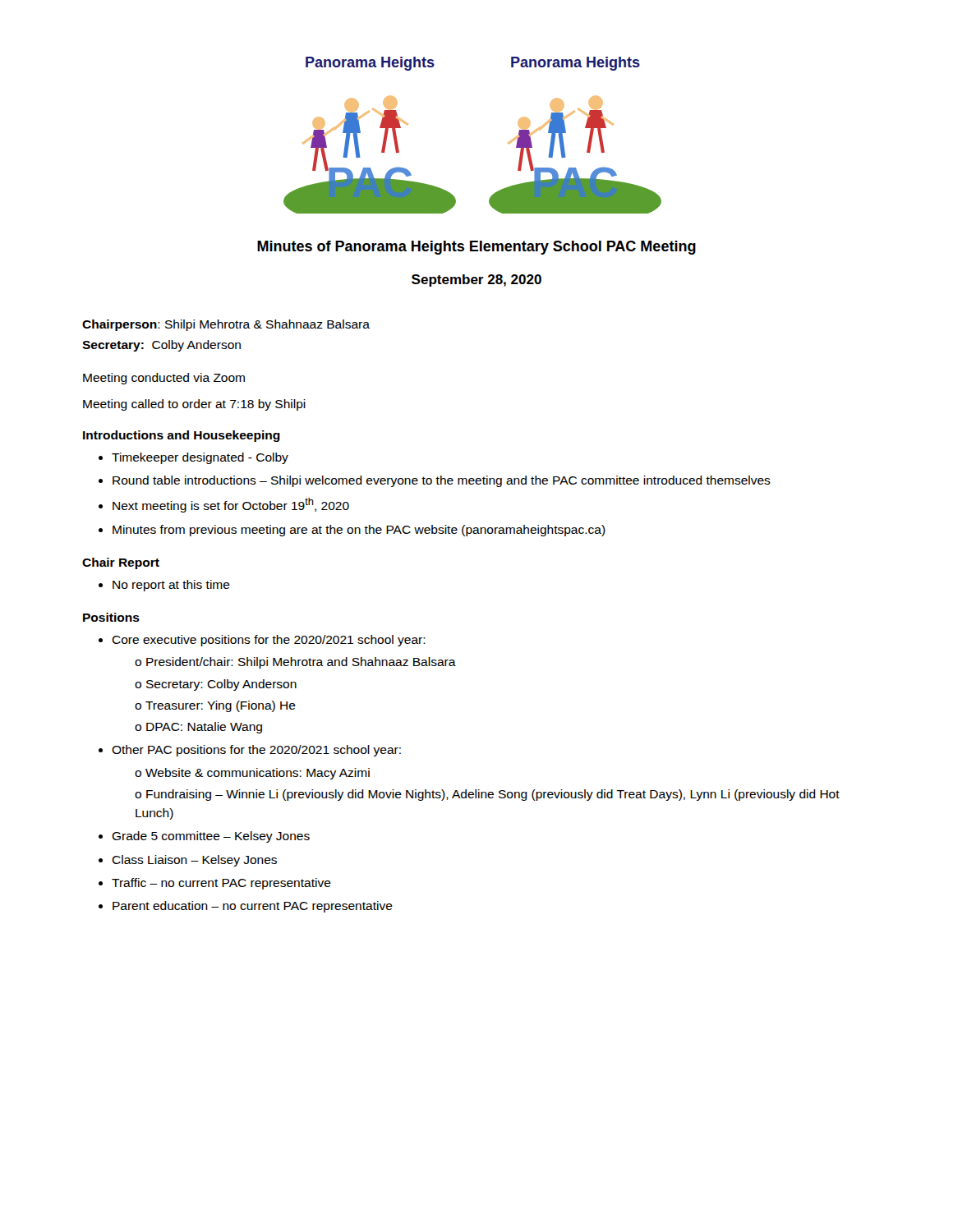Select the element starting "Introductions and Housekeeping"
Image resolution: width=953 pixels, height=1232 pixels.
(181, 435)
